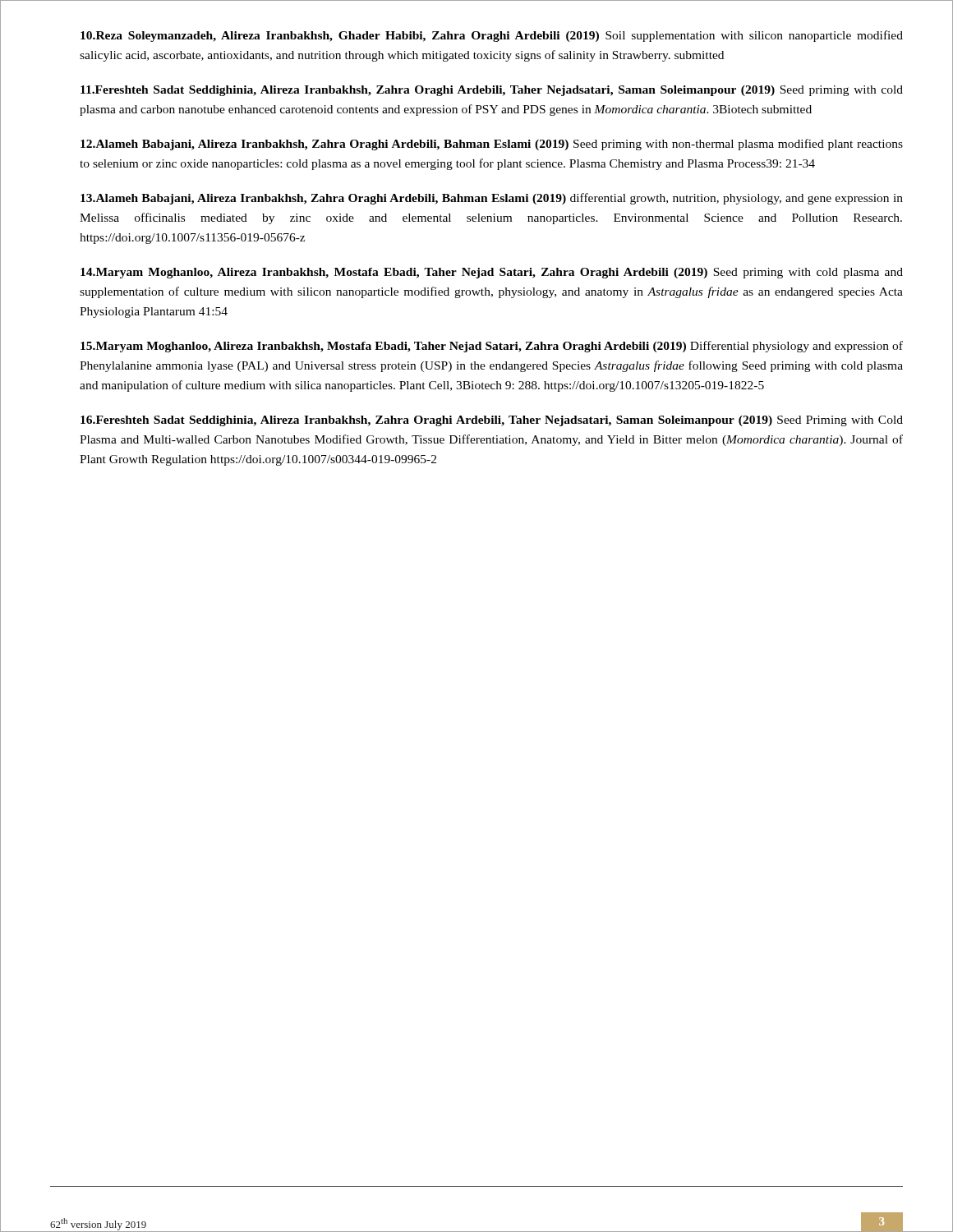Point to the block beginning "16.Fereshteh Sadat Seddighinia, Alireza Iranbakhsh, Zahra Oraghi"
This screenshot has width=953, height=1232.
(491, 439)
